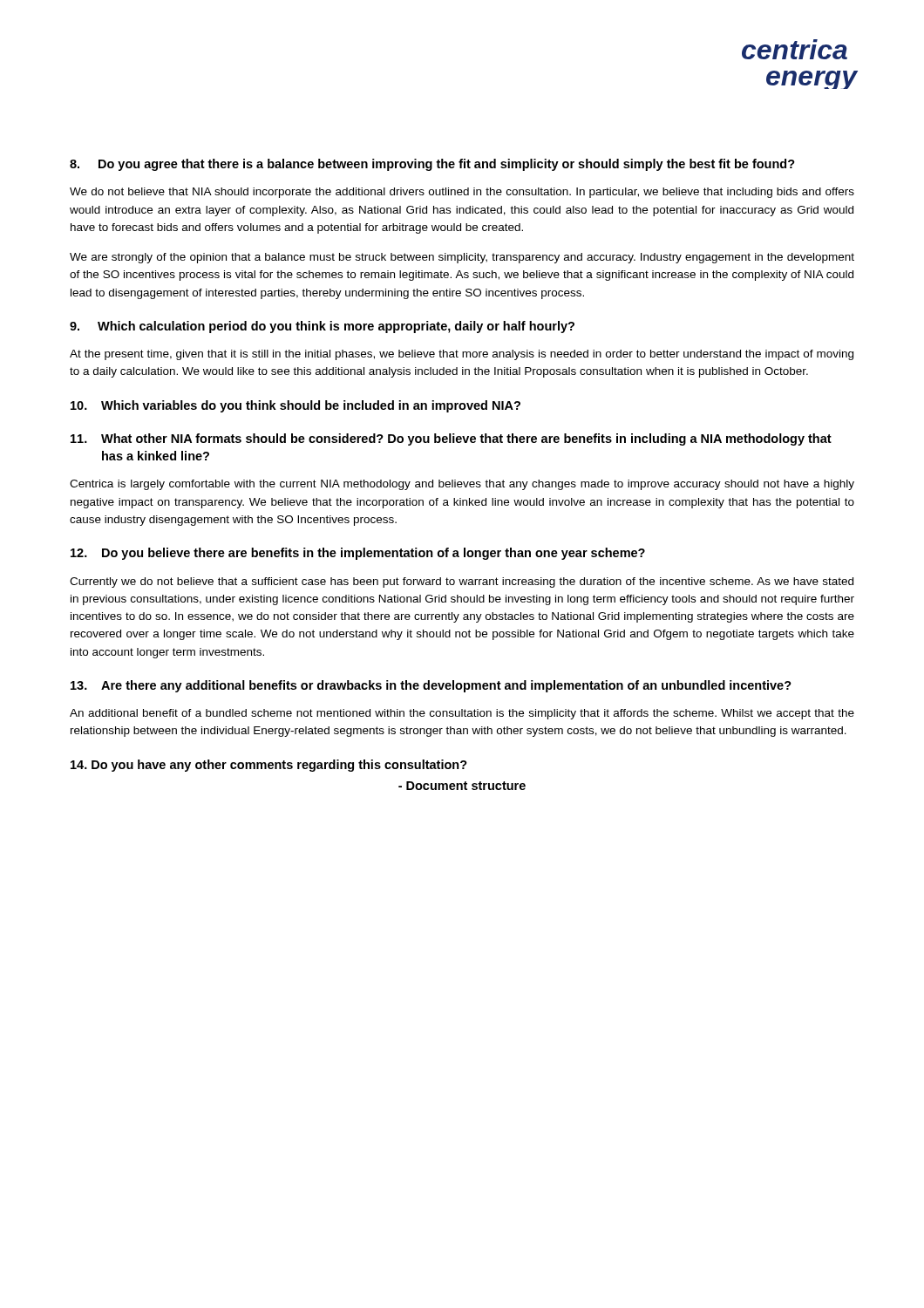This screenshot has width=924, height=1308.
Task: Point to the element starting "An additional benefit of a bundled scheme"
Action: [x=462, y=722]
